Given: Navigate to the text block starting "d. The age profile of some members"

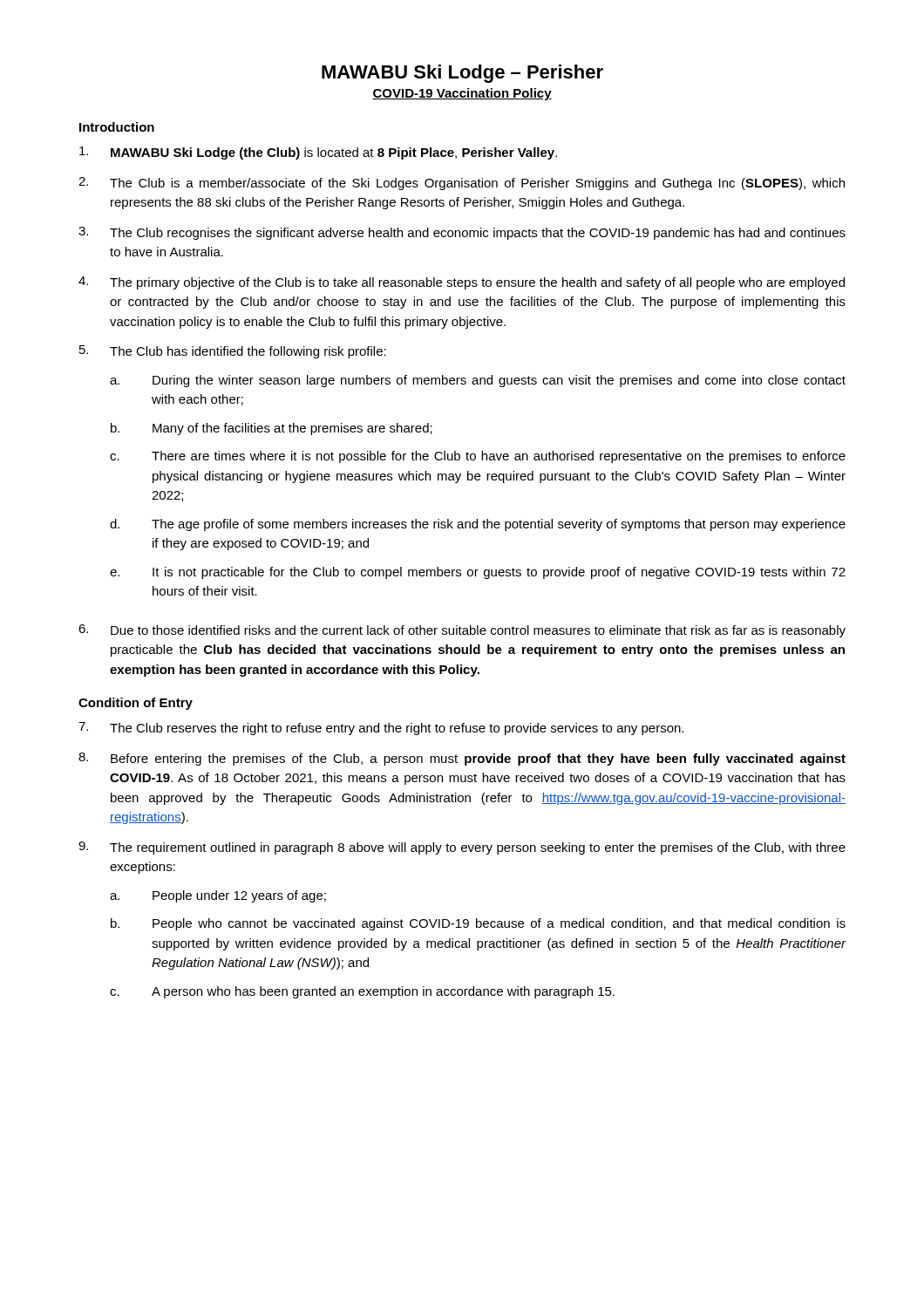Looking at the screenshot, I should click(478, 534).
